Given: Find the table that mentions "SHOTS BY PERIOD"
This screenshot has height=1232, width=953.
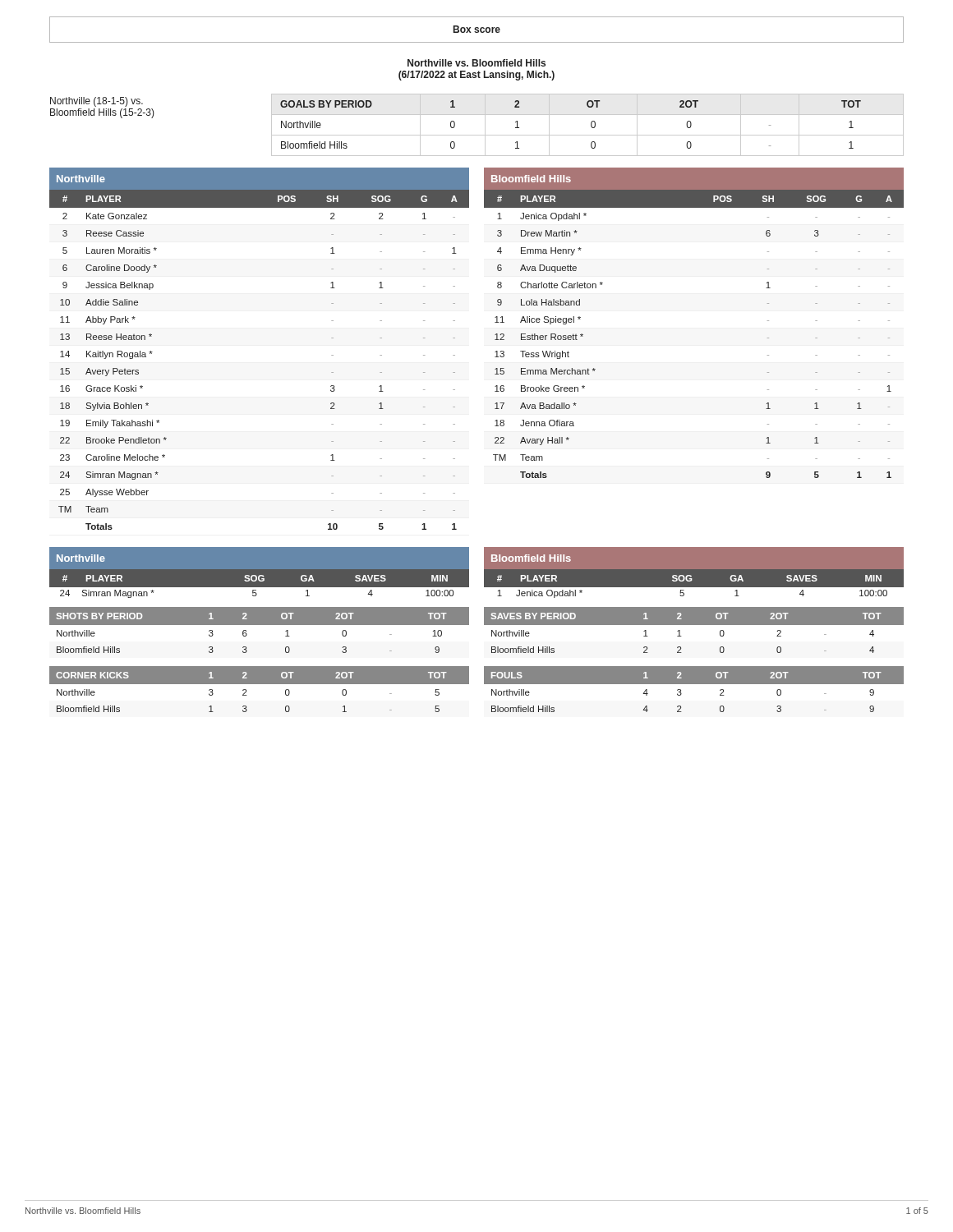Looking at the screenshot, I should coord(259,632).
